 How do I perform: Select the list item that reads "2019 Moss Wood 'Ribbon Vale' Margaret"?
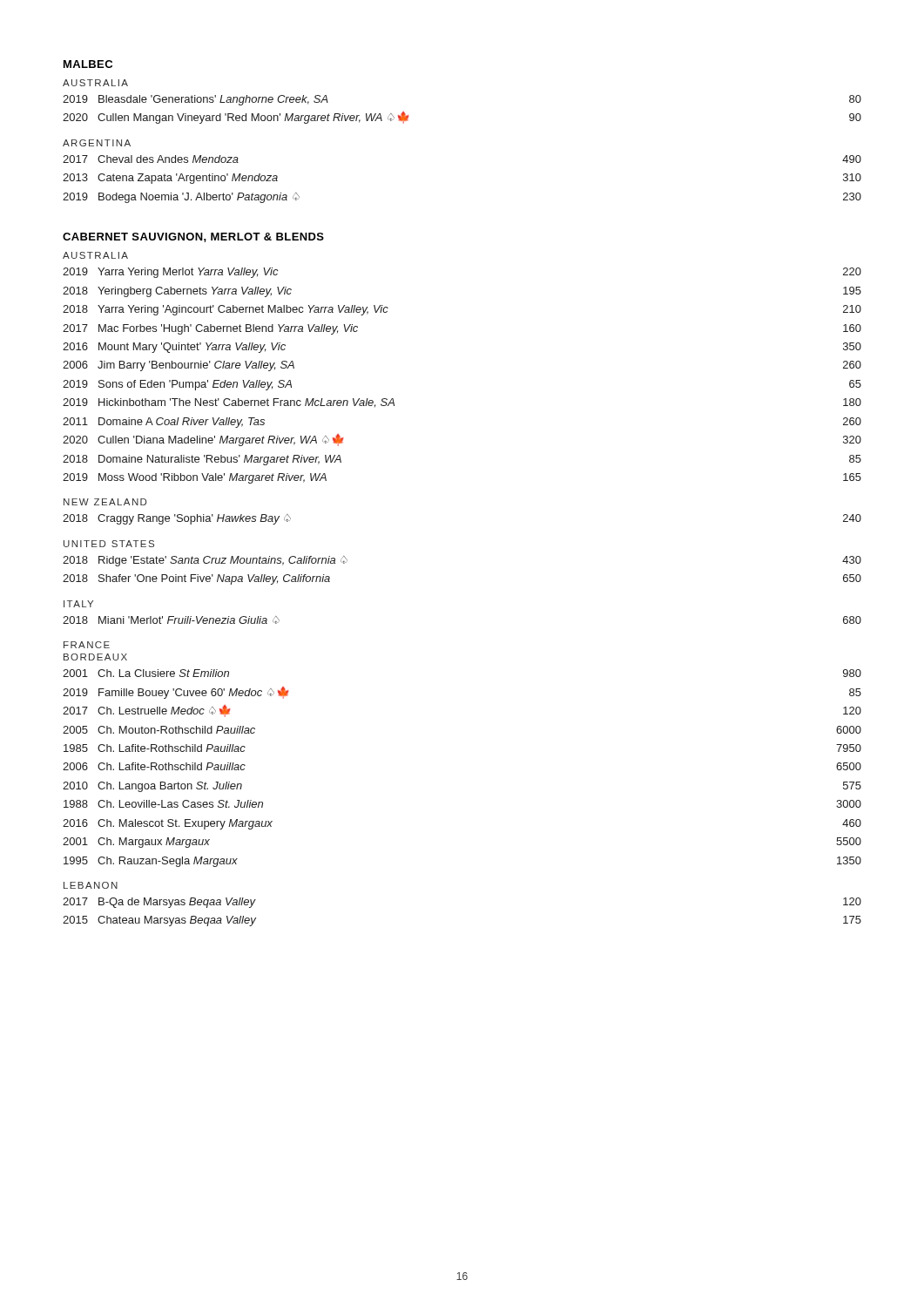(x=194, y=478)
